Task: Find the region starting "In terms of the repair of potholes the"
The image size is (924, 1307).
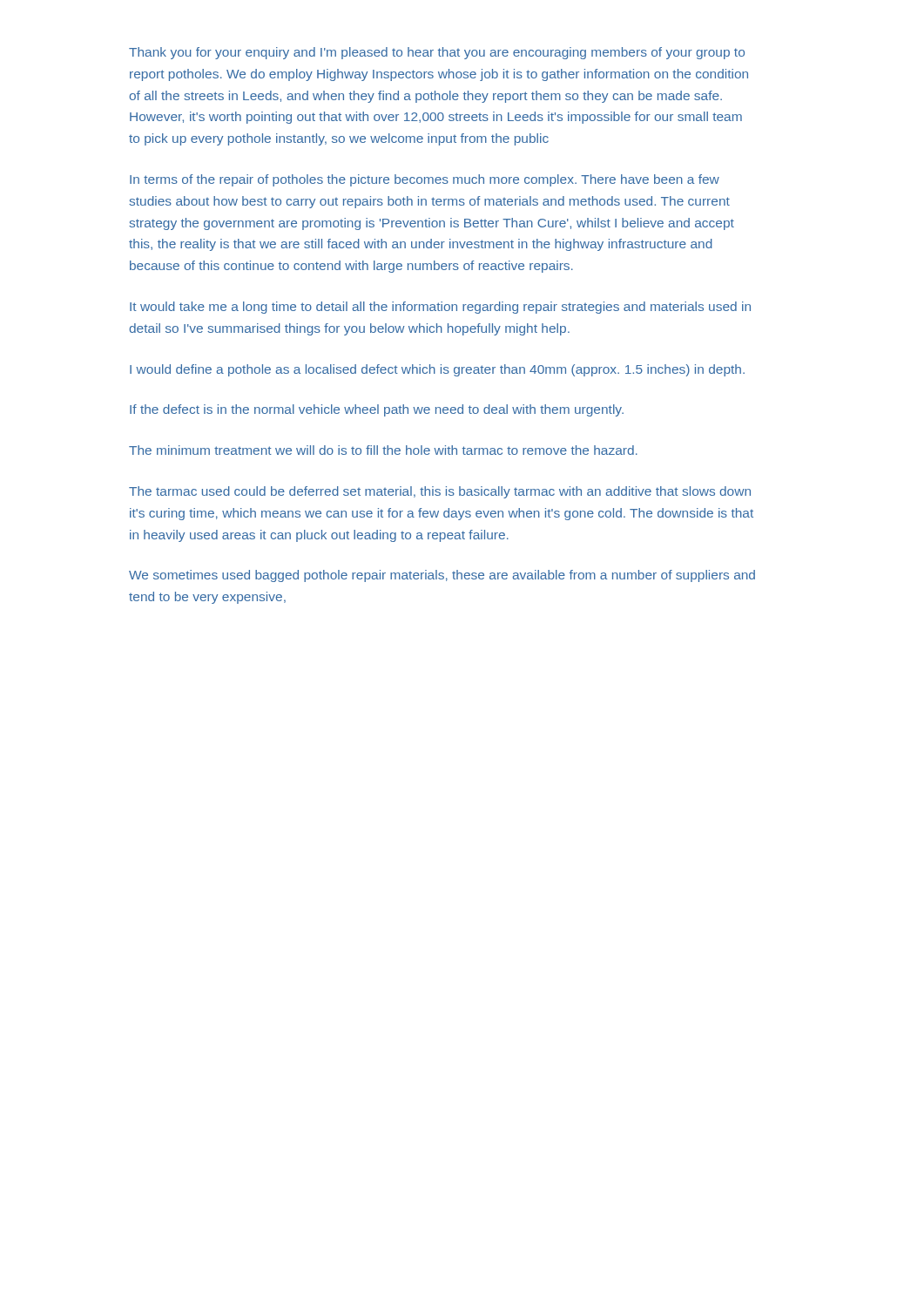Action: tap(431, 222)
